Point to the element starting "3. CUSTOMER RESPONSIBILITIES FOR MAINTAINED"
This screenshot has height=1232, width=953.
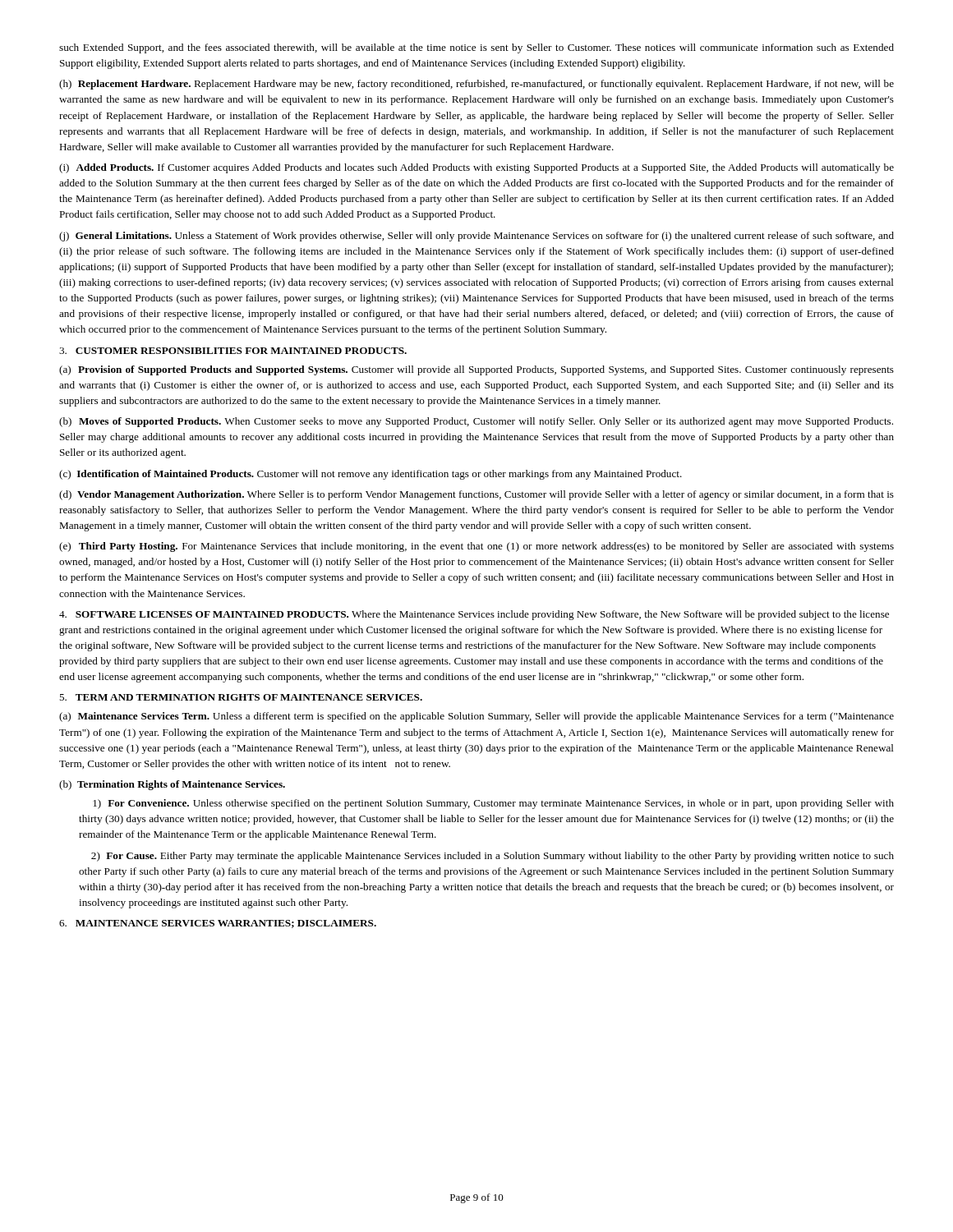[x=233, y=350]
